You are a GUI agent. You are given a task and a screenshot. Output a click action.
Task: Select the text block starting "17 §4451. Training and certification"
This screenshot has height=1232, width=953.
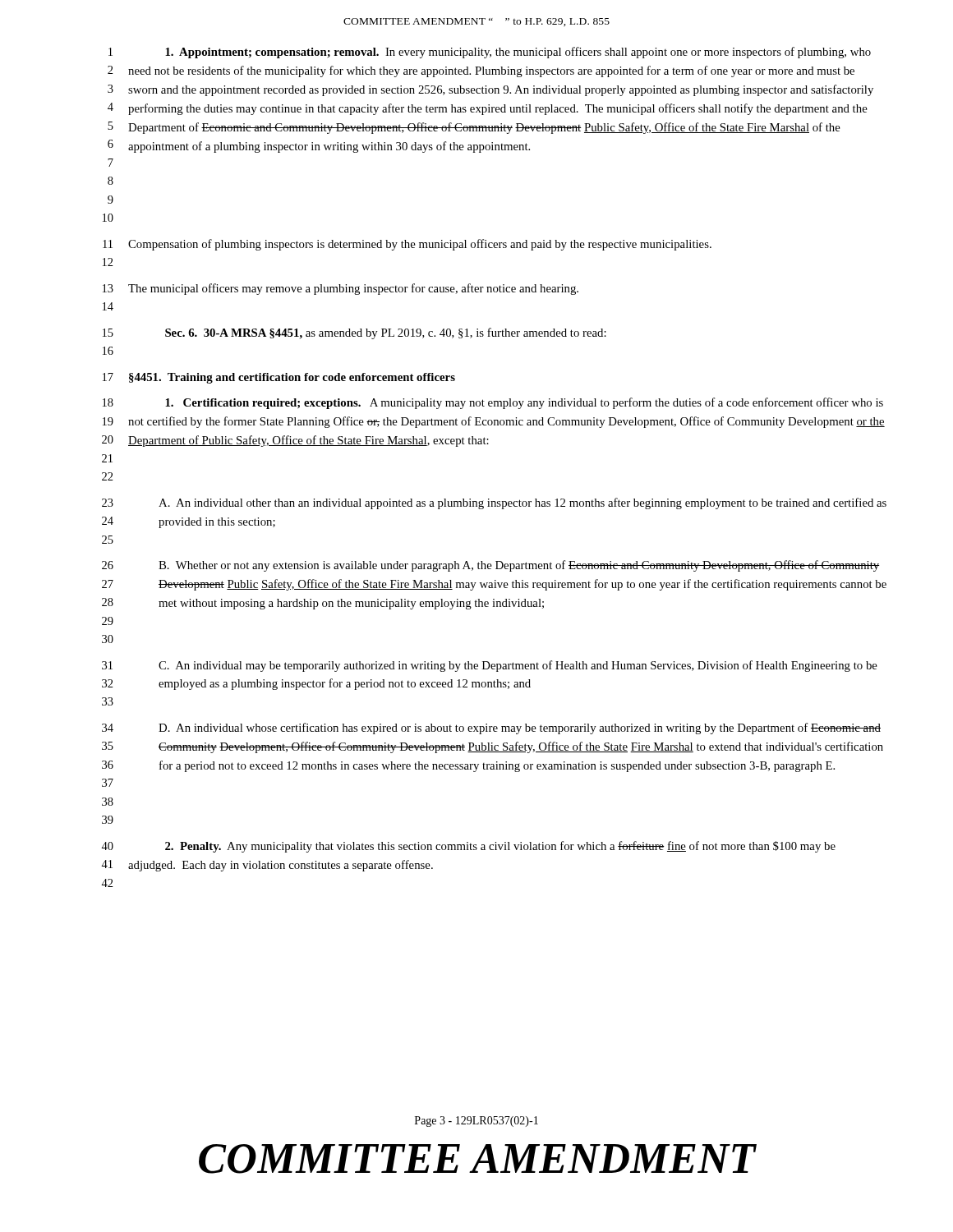pyautogui.click(x=279, y=378)
